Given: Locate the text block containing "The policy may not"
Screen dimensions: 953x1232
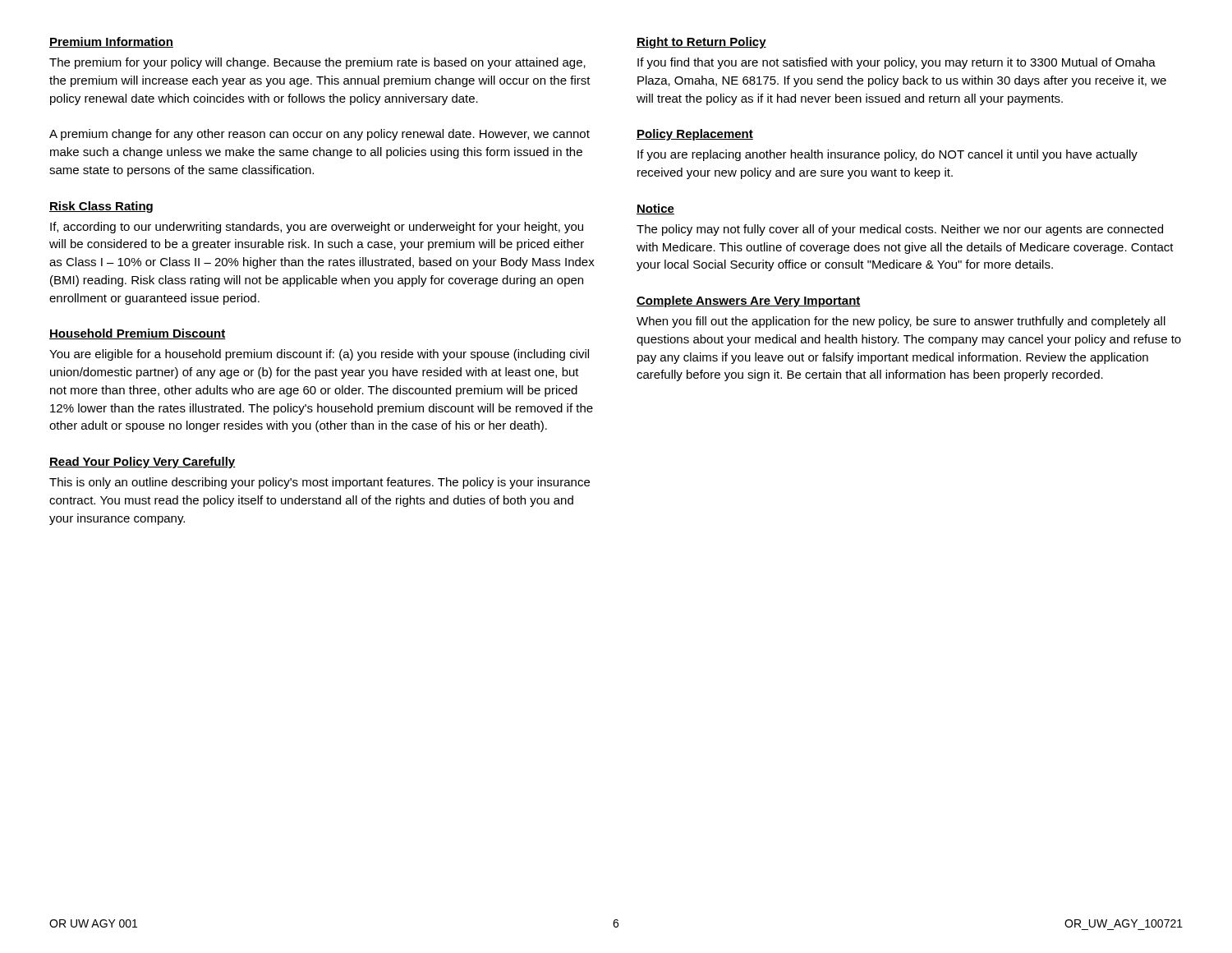Looking at the screenshot, I should click(905, 246).
